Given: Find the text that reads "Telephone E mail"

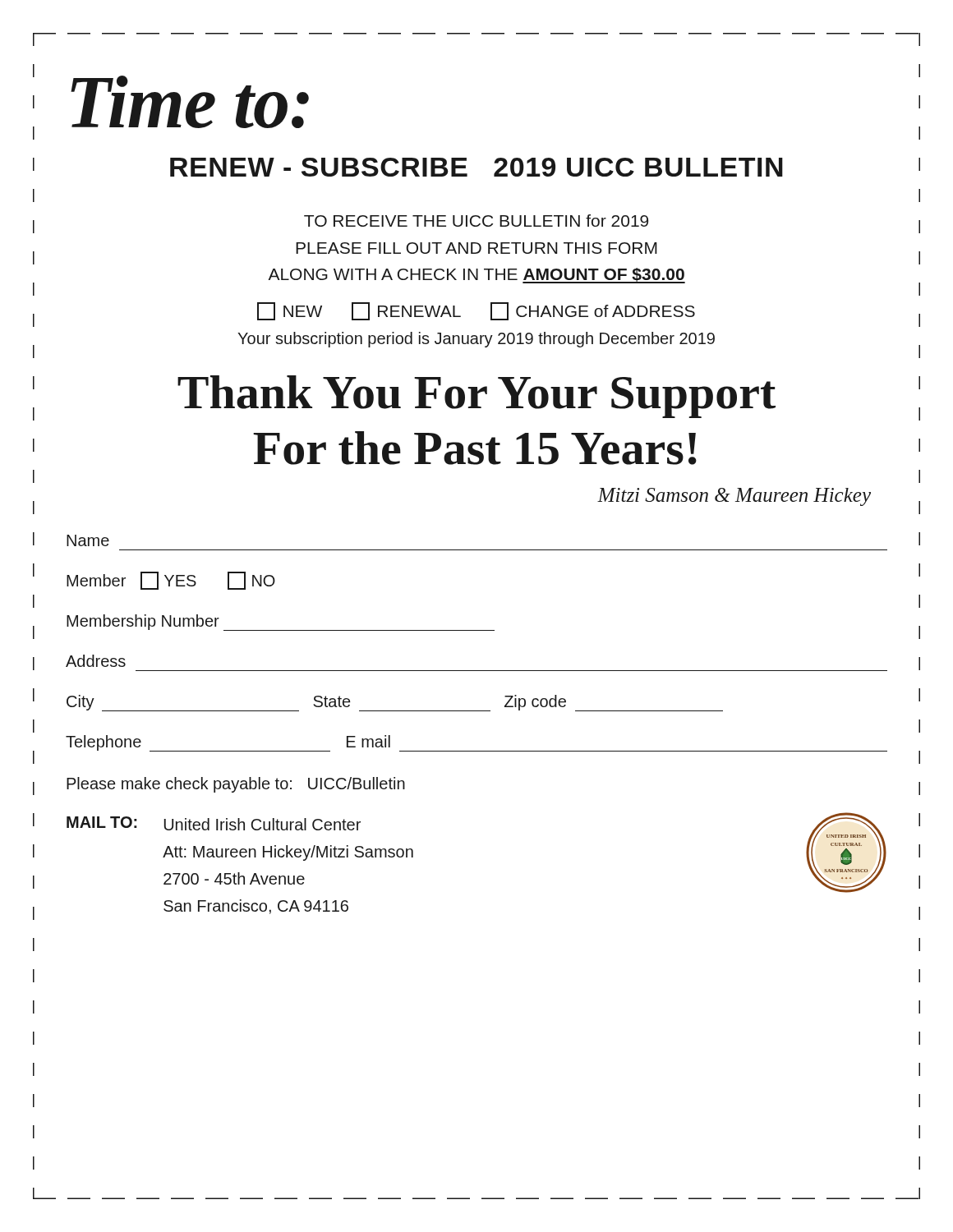Looking at the screenshot, I should 476,742.
